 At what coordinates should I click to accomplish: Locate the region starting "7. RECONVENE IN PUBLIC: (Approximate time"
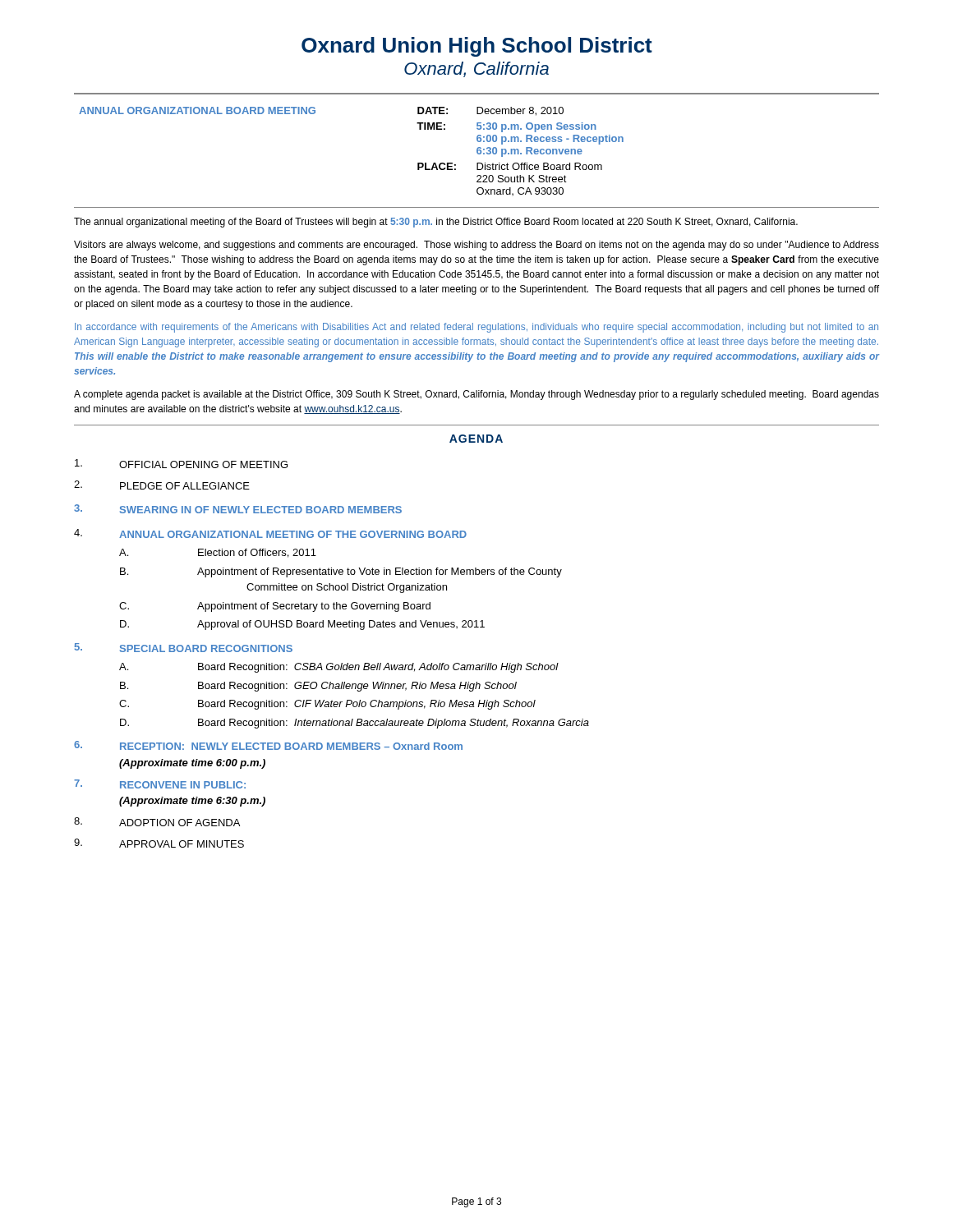[160, 784]
